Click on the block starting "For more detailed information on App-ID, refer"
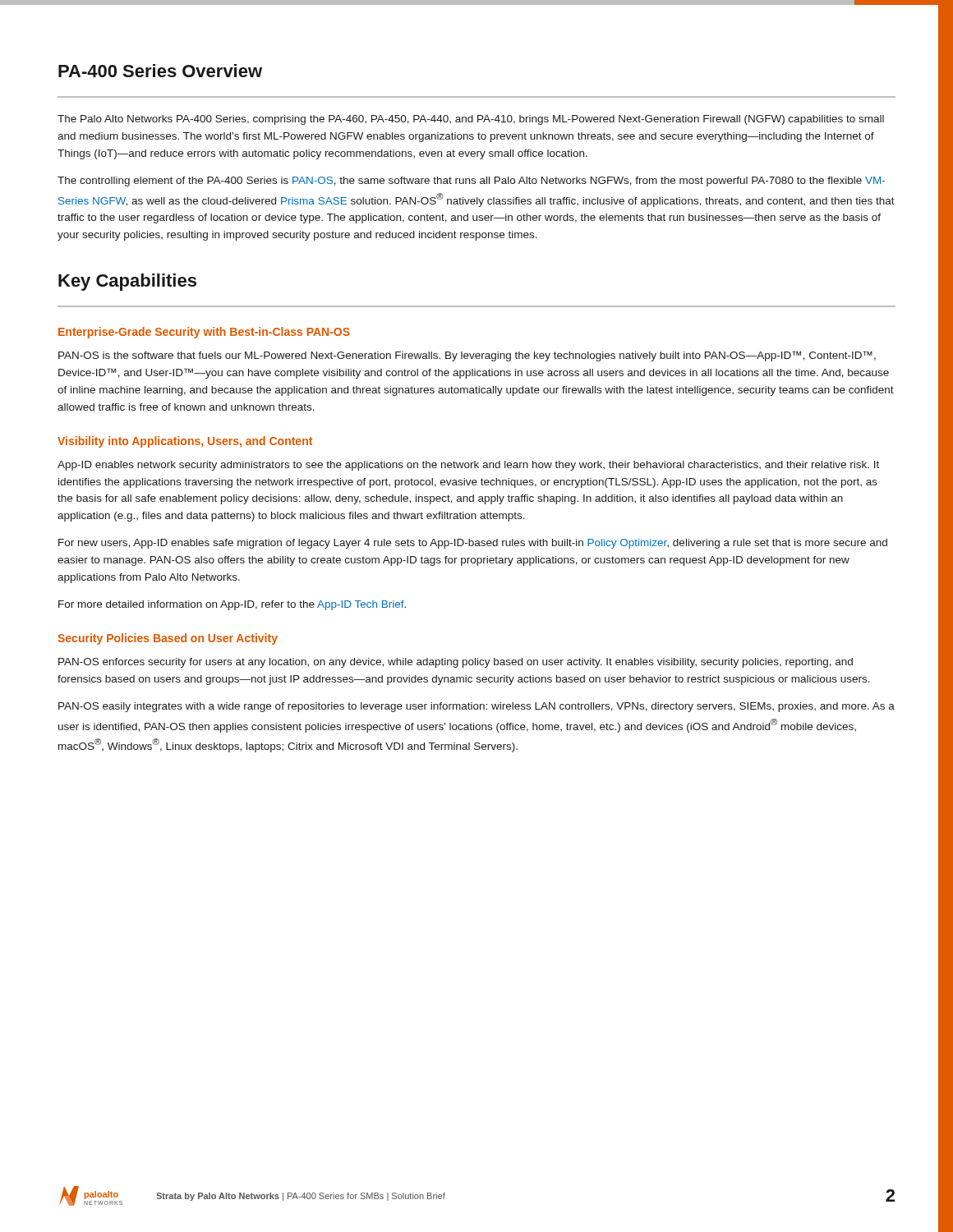This screenshot has height=1232, width=953. (232, 605)
